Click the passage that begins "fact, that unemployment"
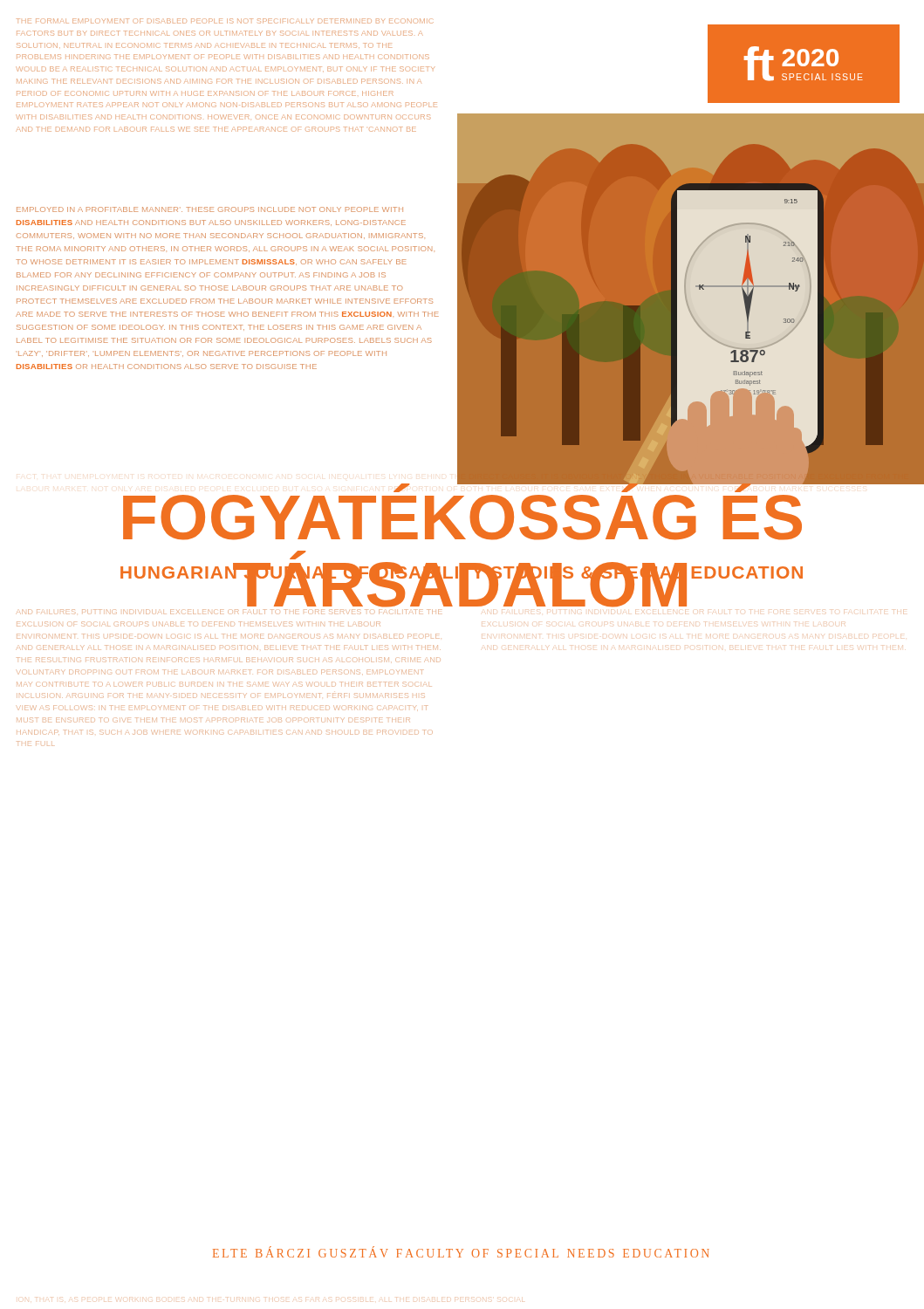Image resolution: width=924 pixels, height=1309 pixels. [462, 482]
